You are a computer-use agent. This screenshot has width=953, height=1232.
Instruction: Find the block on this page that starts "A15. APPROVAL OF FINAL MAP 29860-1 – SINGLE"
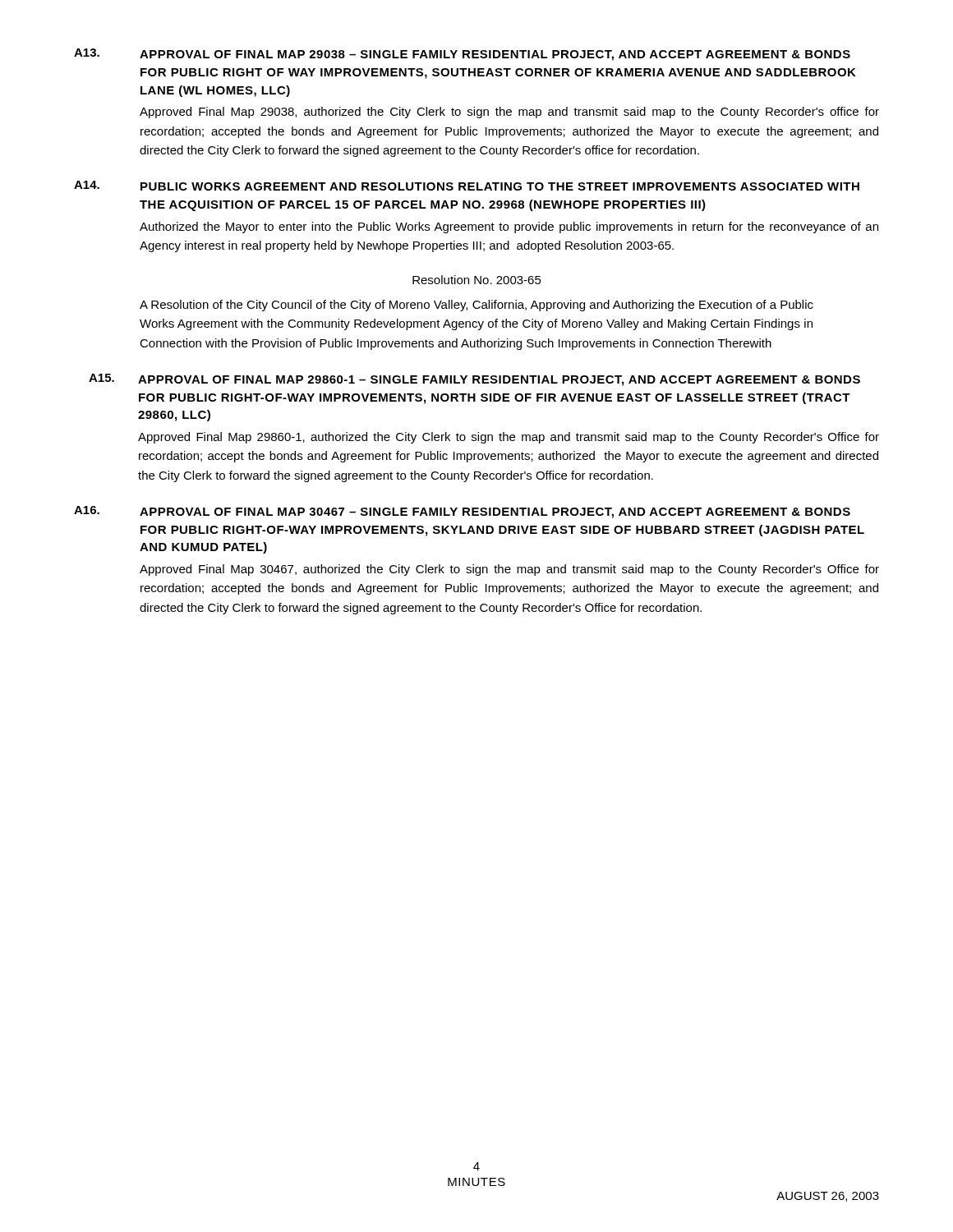tap(476, 427)
